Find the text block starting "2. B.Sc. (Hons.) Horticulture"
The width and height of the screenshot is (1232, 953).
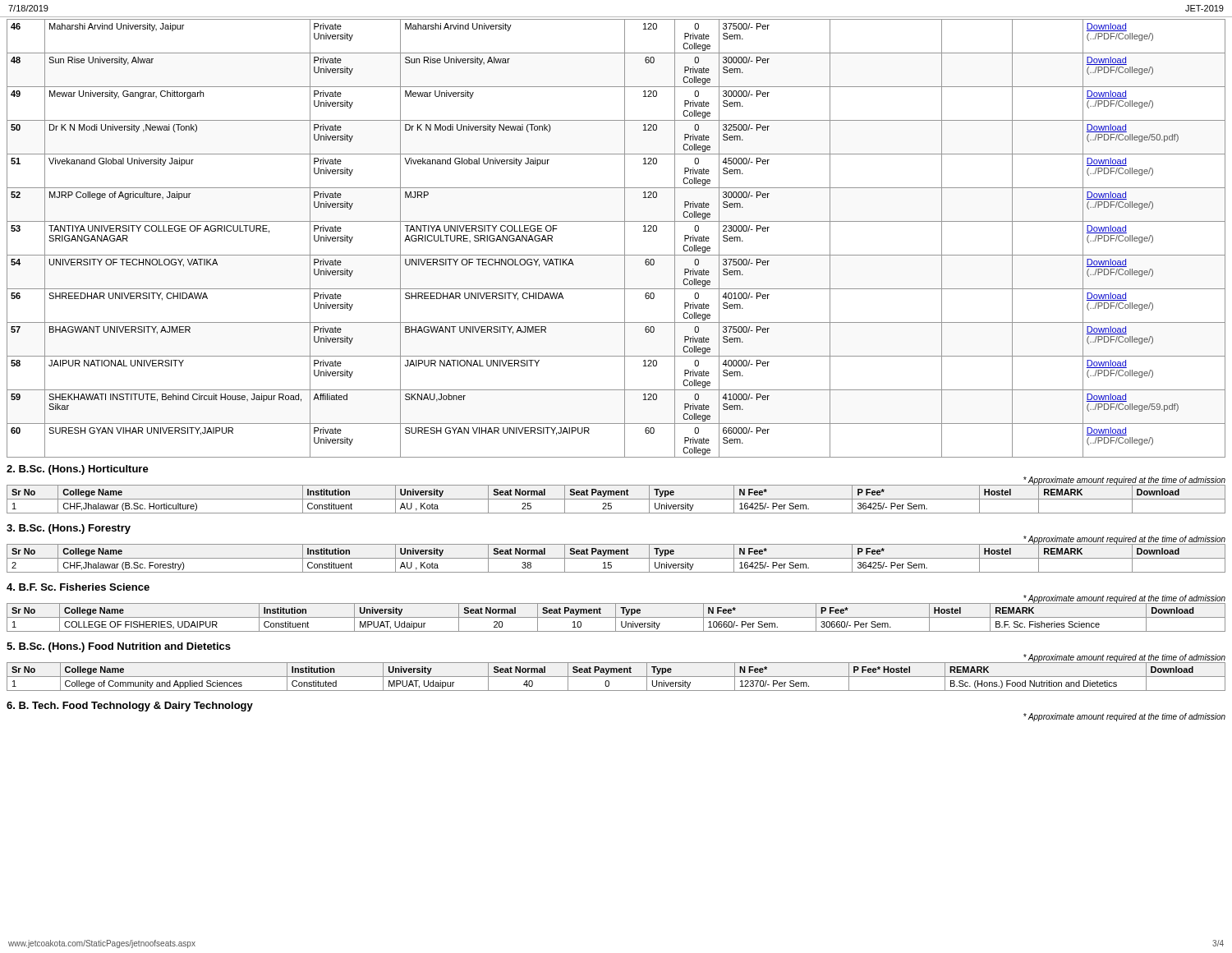tap(77, 469)
